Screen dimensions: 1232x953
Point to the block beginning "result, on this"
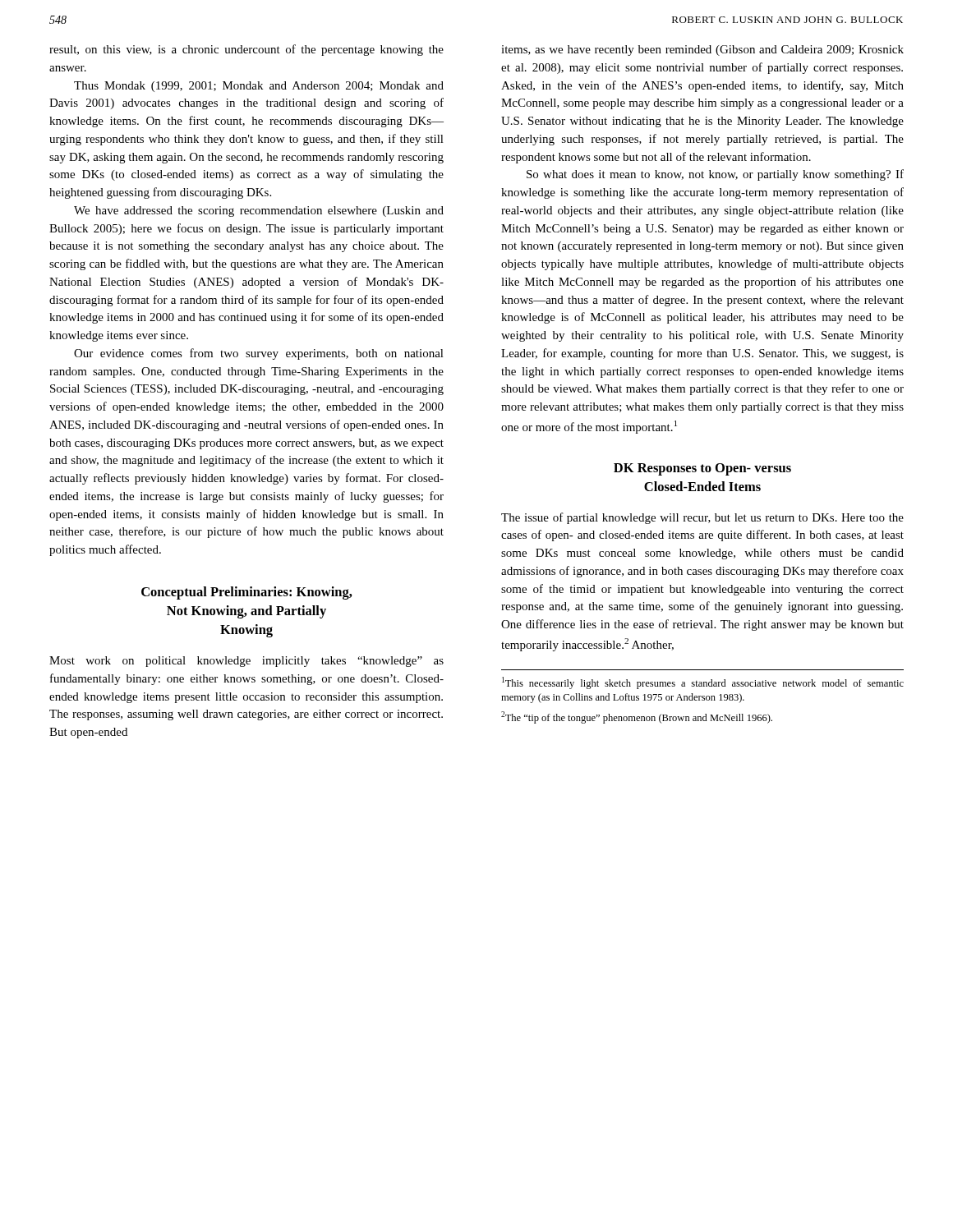pos(246,59)
